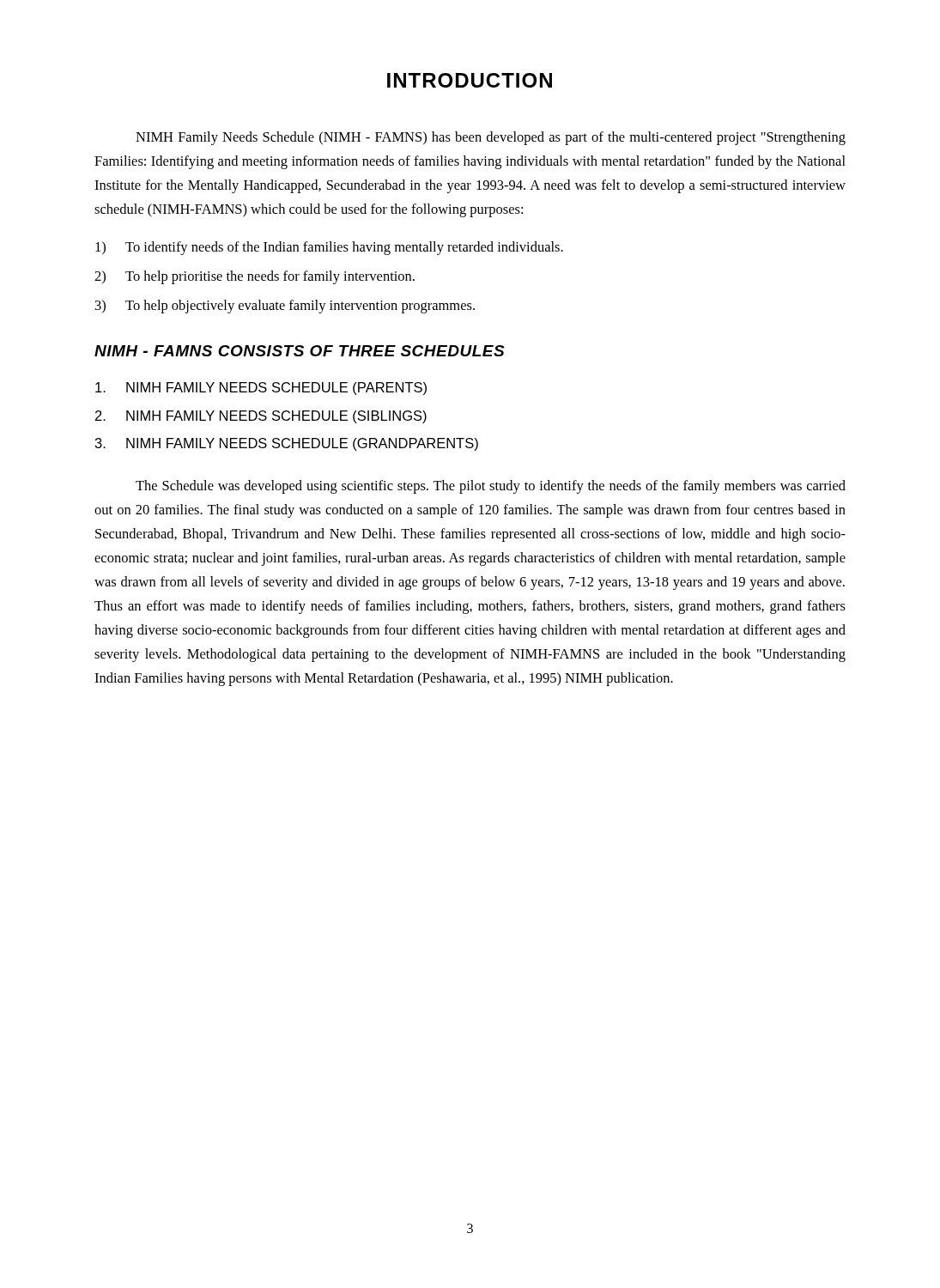Find the block on this page that starts "3) To help"
Image resolution: width=940 pixels, height=1288 pixels.
285,306
